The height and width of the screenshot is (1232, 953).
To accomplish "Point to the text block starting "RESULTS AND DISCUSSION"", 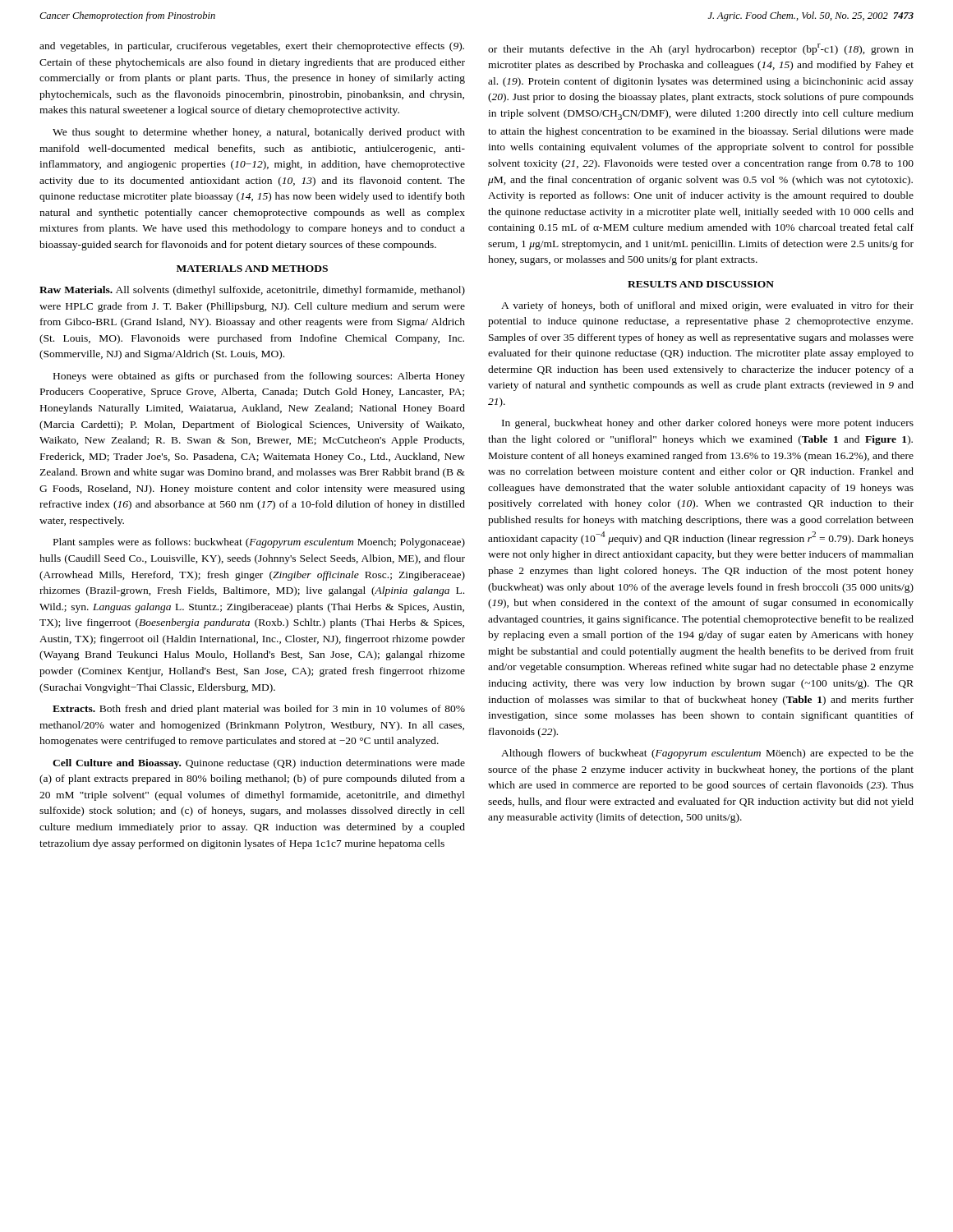I will (x=701, y=284).
